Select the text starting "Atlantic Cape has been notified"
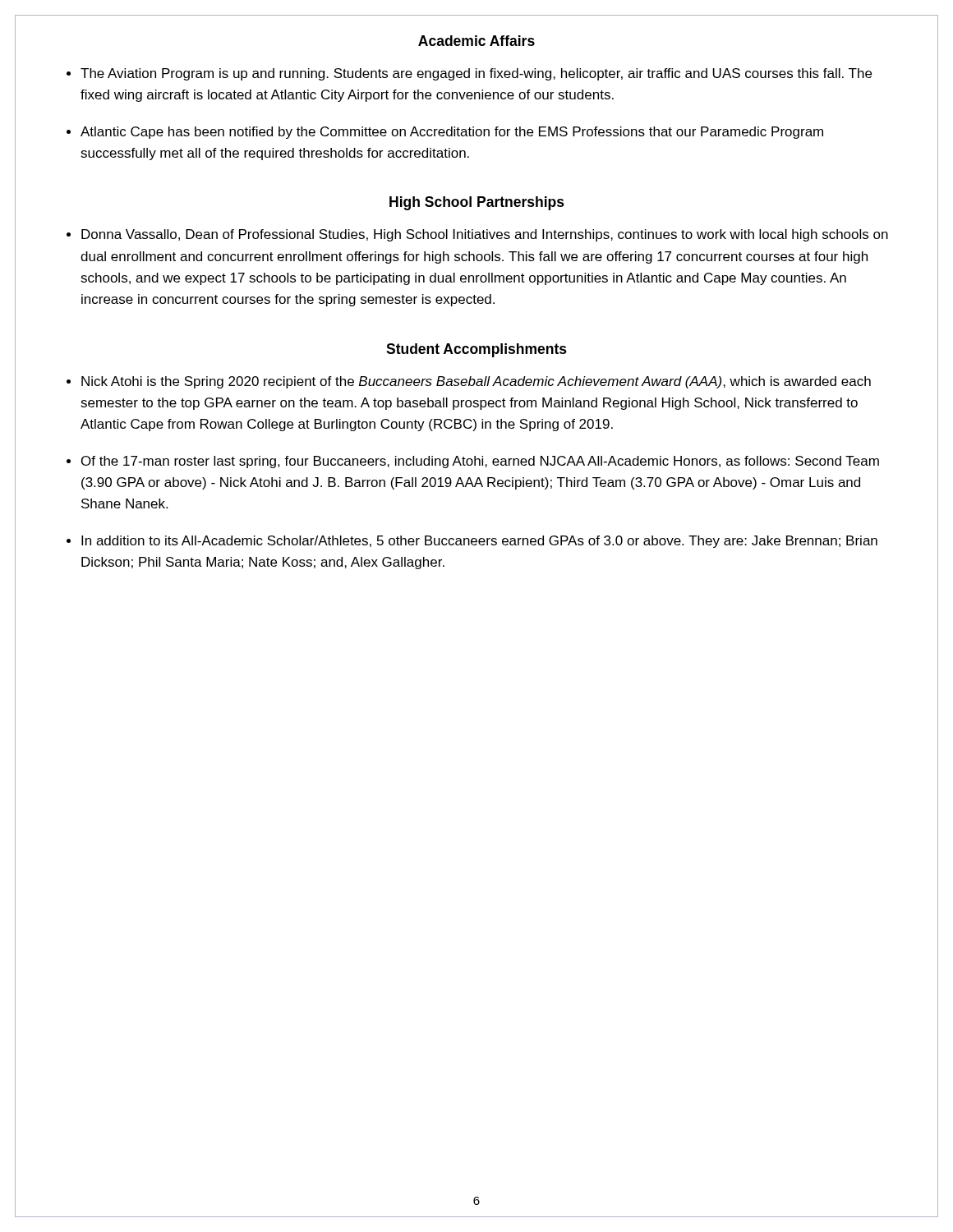Screen dimensions: 1232x953 [x=452, y=142]
